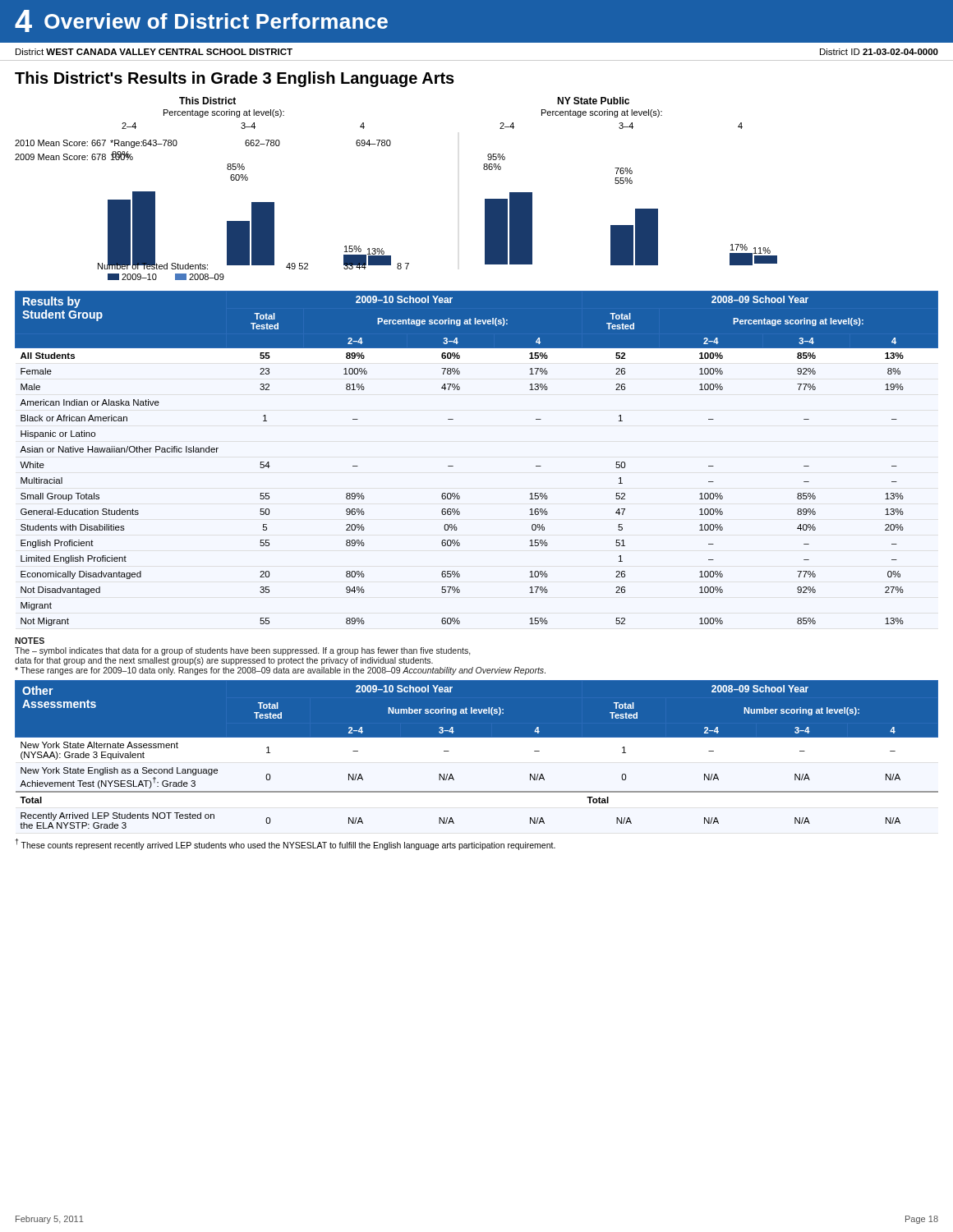
Task: Locate the grouped bar chart
Action: pos(476,188)
